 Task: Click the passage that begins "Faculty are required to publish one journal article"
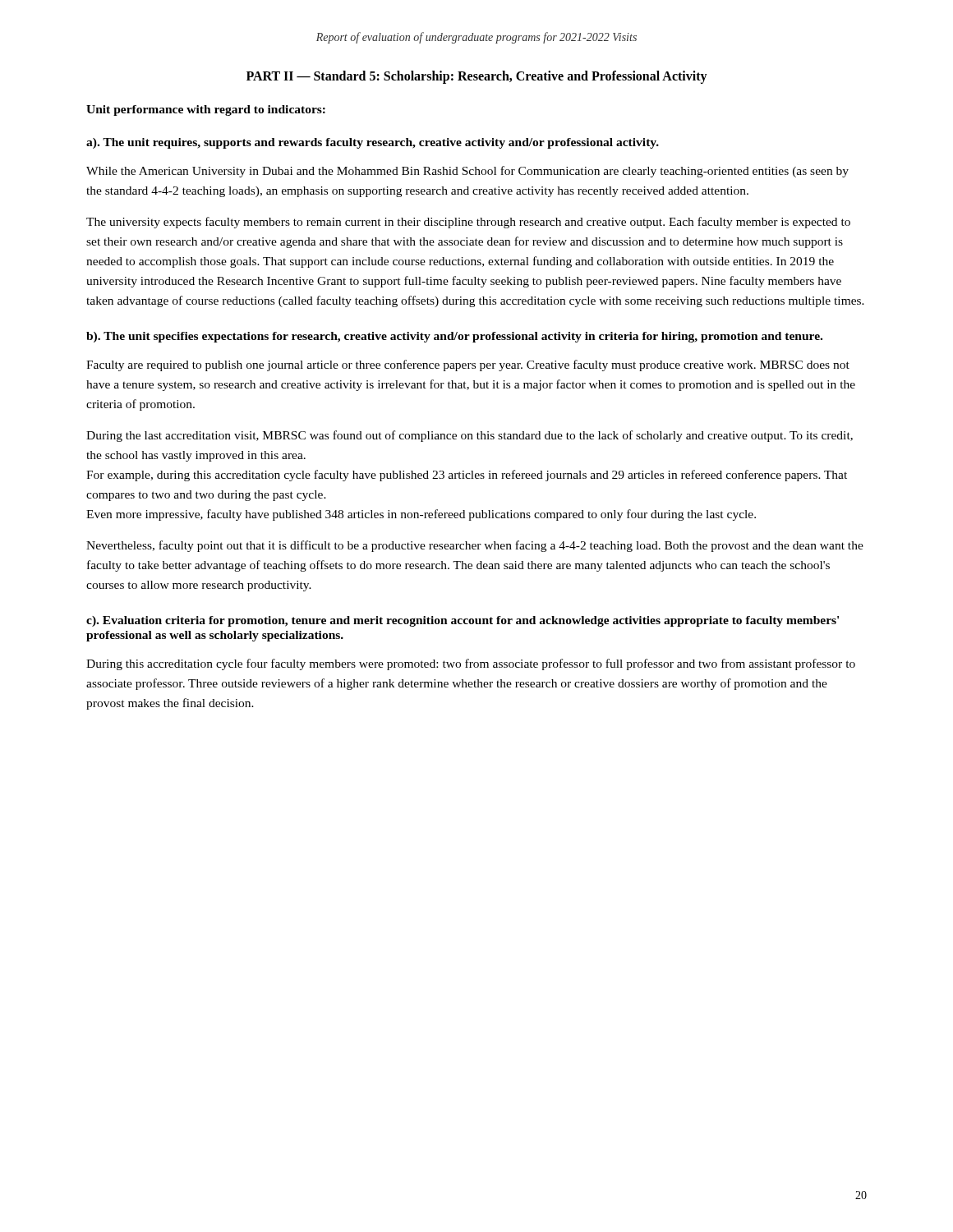coord(471,384)
